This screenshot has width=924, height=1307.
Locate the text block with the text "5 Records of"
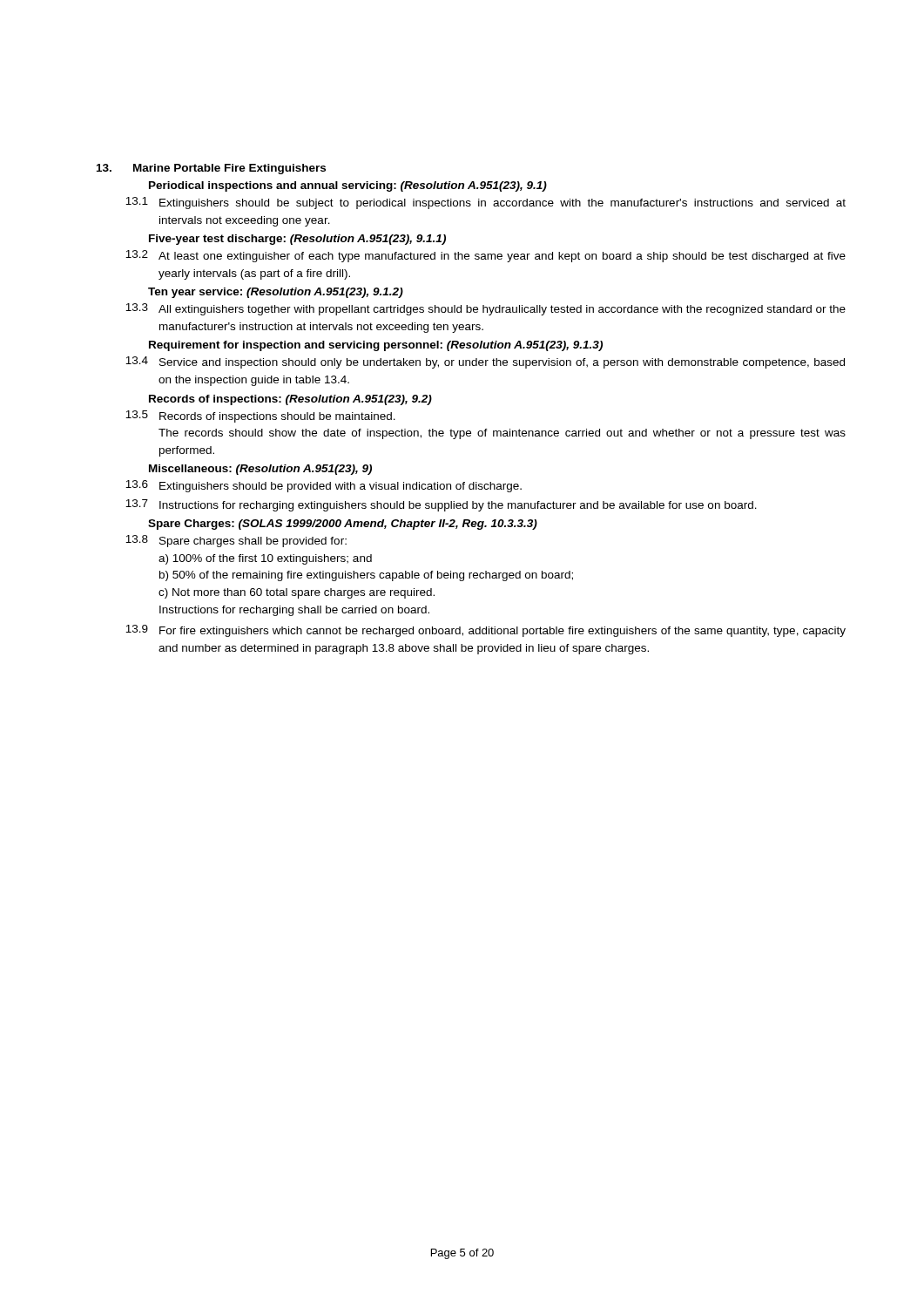[260, 416]
